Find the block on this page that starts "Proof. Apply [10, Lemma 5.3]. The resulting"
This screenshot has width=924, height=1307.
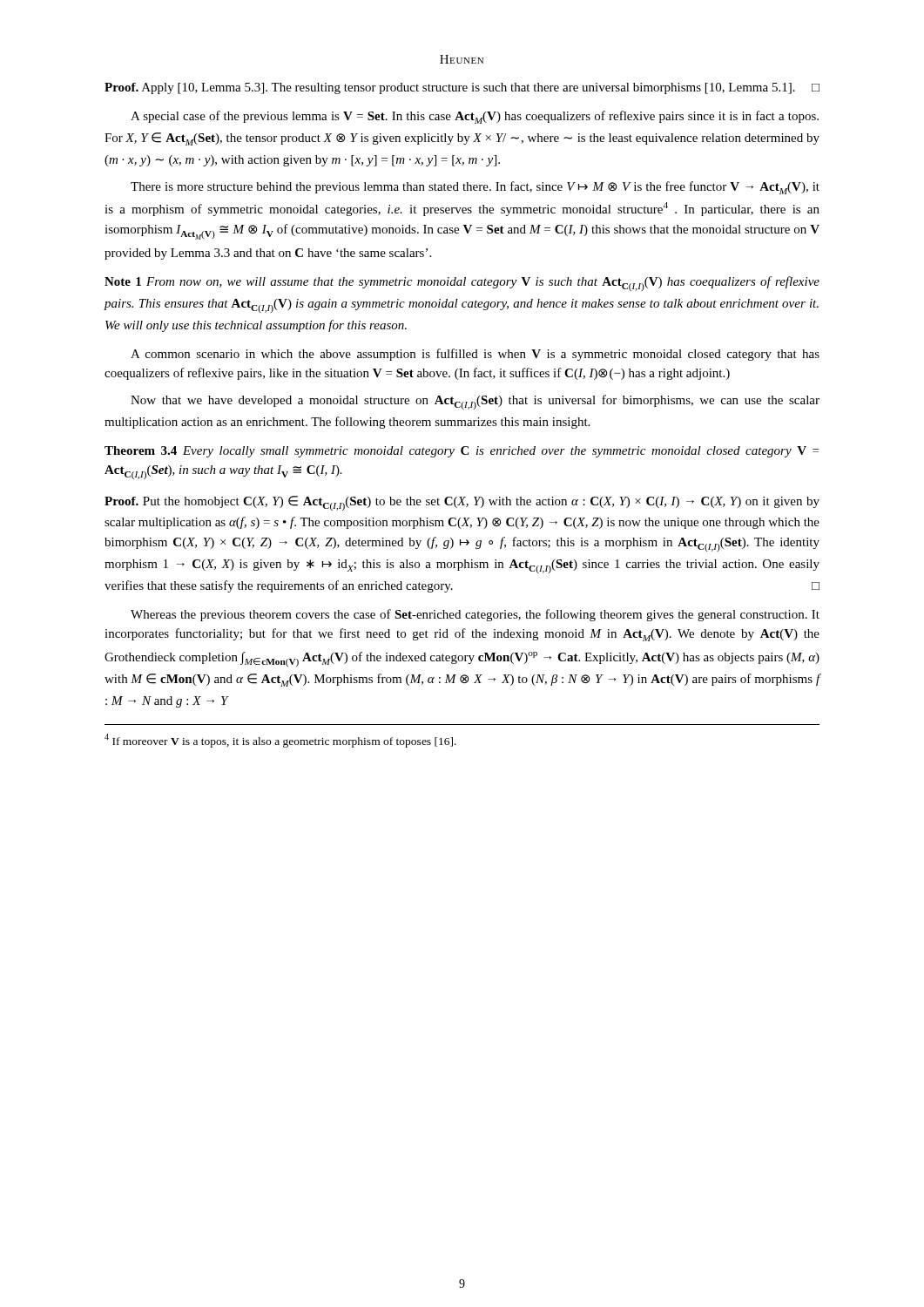(462, 87)
